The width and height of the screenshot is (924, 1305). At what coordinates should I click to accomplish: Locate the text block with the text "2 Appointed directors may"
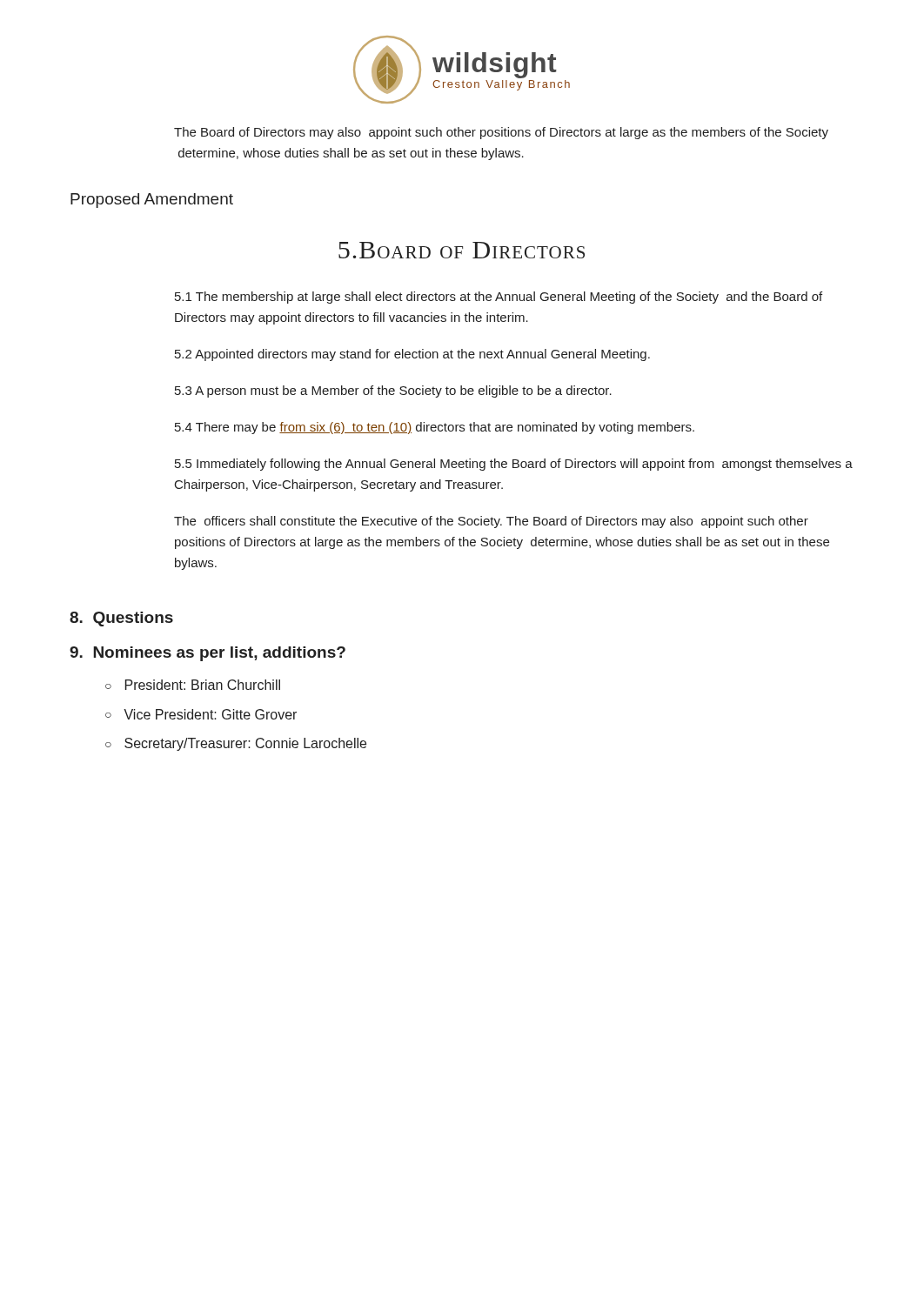point(412,354)
